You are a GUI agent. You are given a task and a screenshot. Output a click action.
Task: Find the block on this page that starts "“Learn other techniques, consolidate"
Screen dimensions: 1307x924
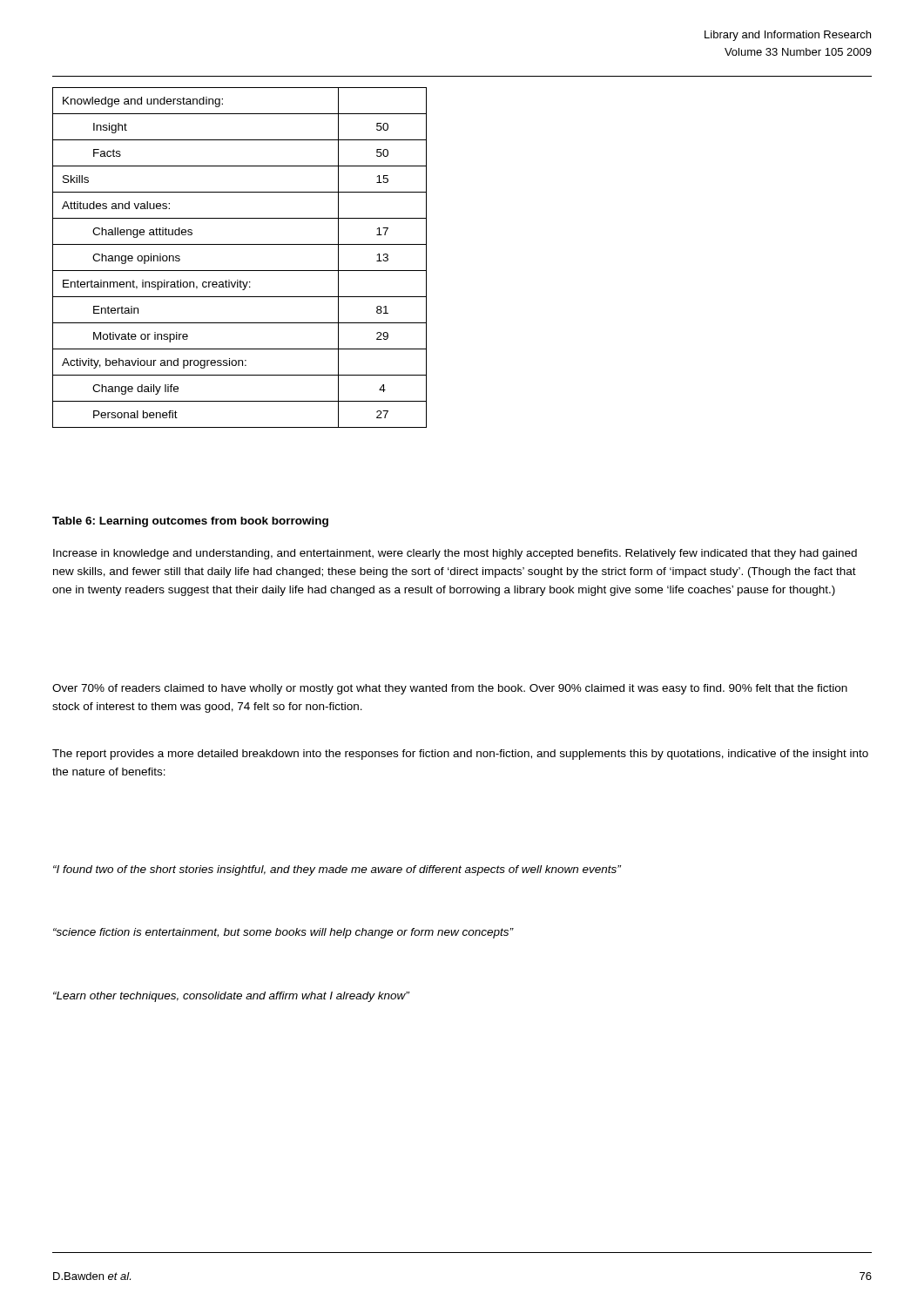(231, 996)
